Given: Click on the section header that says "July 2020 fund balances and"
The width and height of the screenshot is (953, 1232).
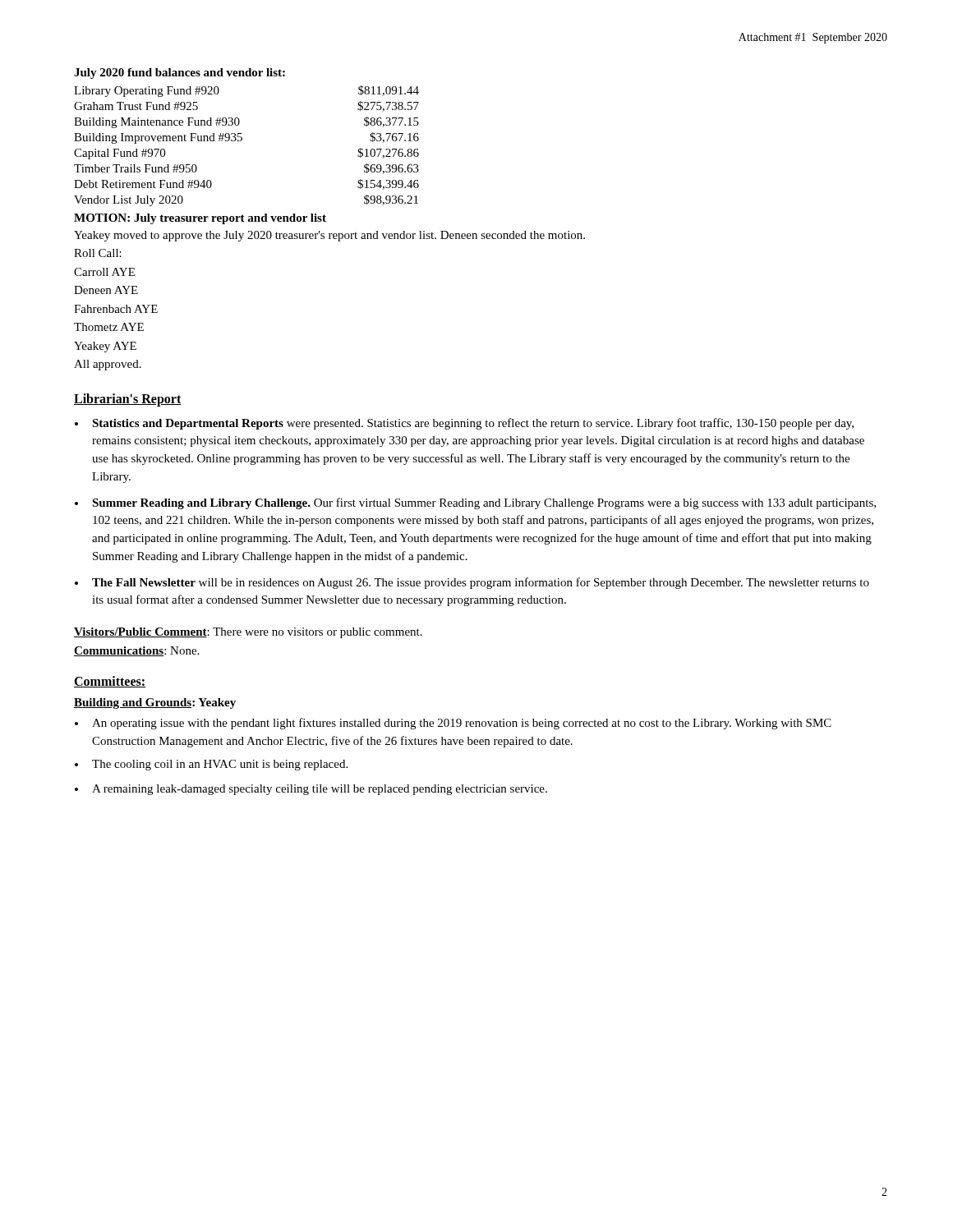Looking at the screenshot, I should tap(180, 72).
